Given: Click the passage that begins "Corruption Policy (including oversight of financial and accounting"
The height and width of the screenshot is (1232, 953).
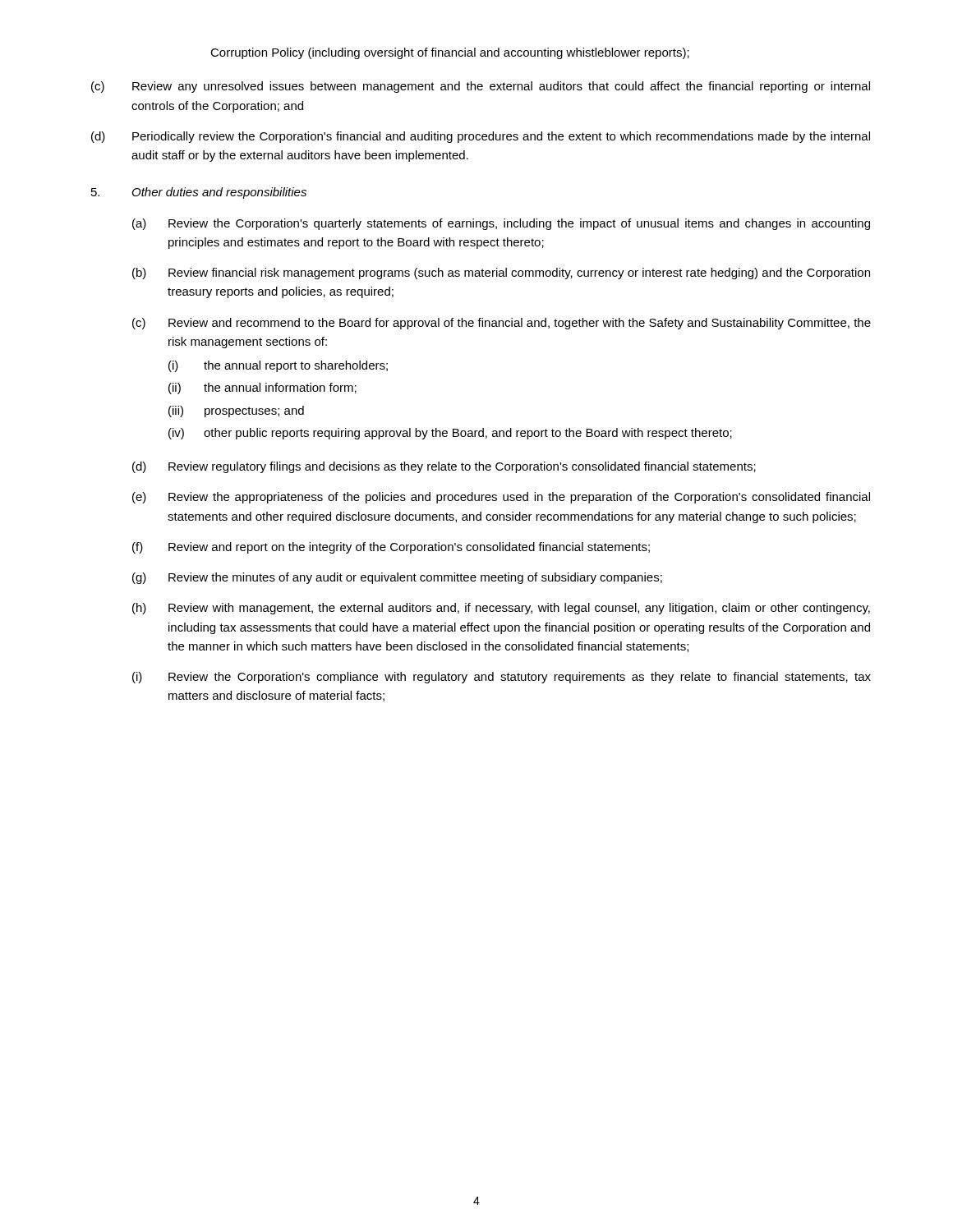Looking at the screenshot, I should [450, 52].
